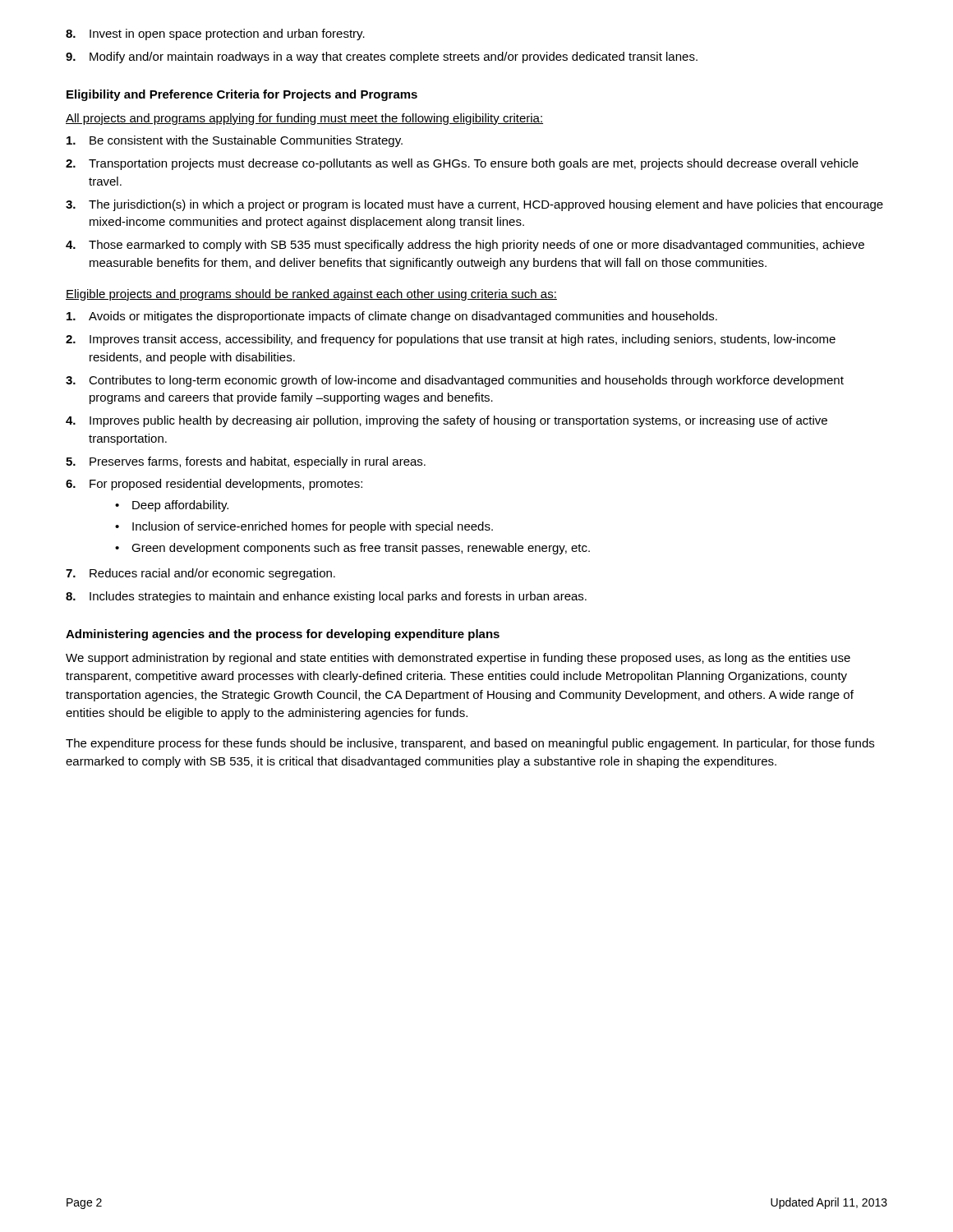953x1232 pixels.
Task: Find the list item that says "2. Improves transit access,"
Action: point(476,348)
